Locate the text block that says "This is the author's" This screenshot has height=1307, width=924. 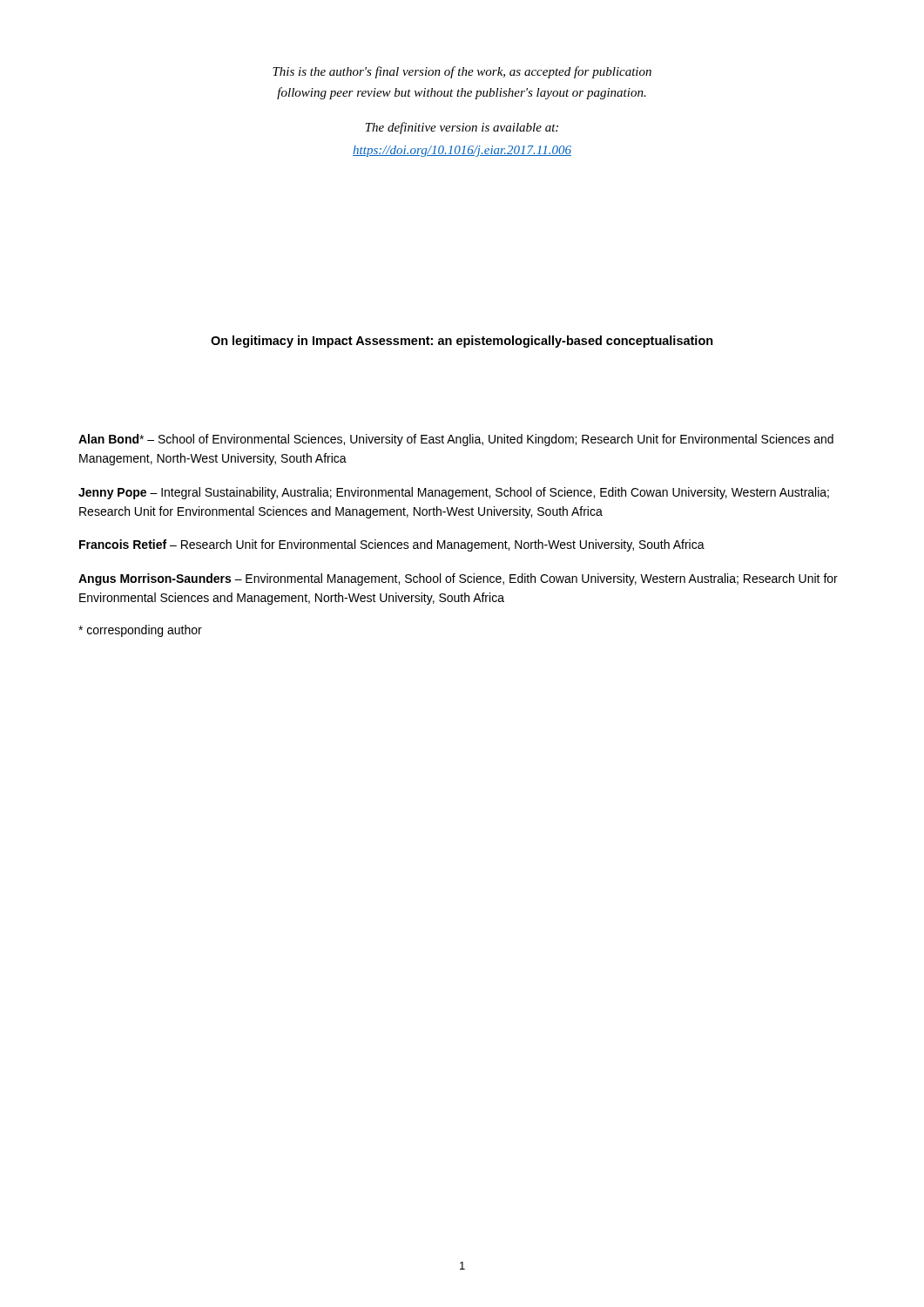click(x=462, y=82)
